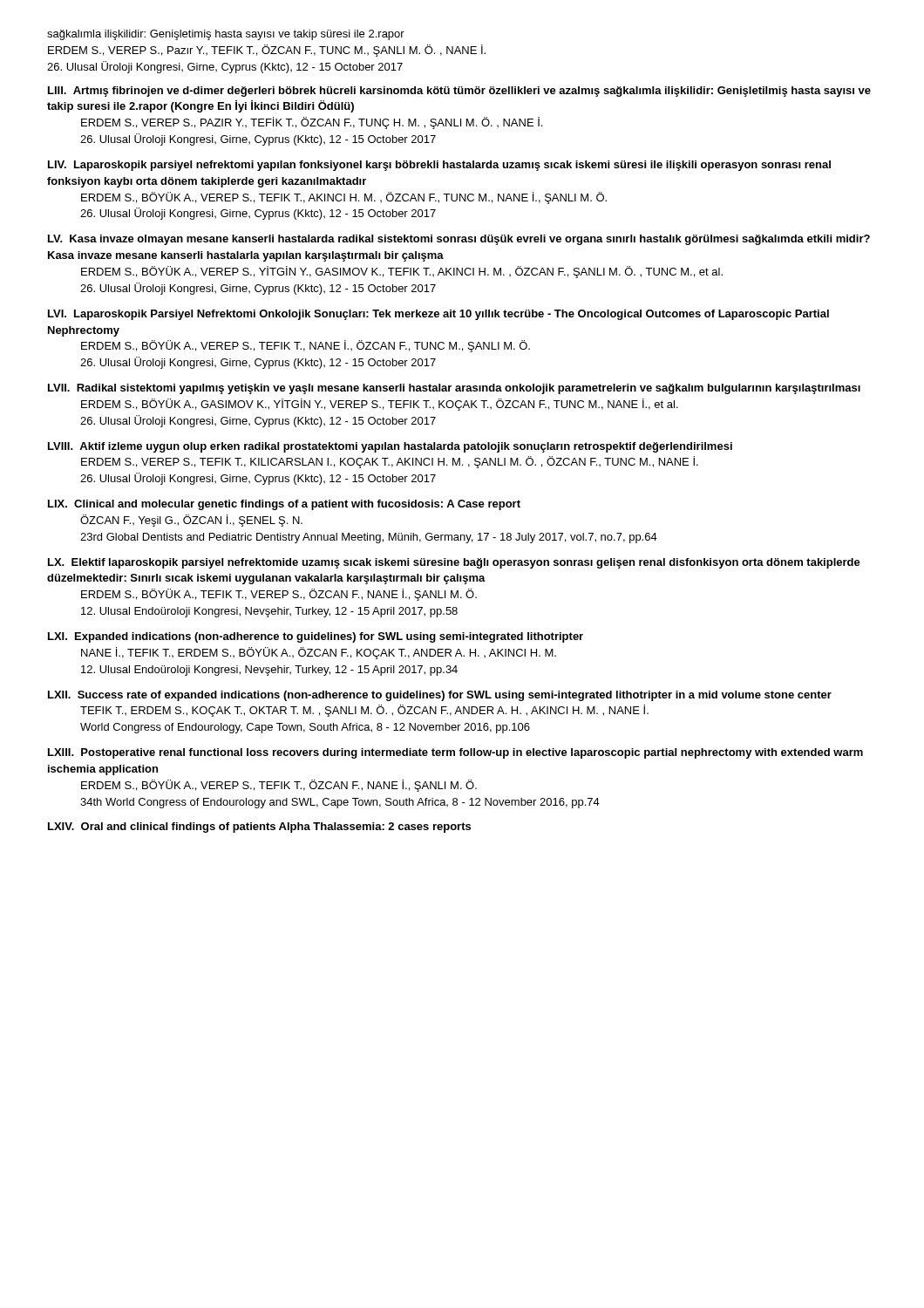Locate the text block starting "LIII. Artmış fibrinojen ve d-dimer değerleri böbrek"

pyautogui.click(x=462, y=116)
